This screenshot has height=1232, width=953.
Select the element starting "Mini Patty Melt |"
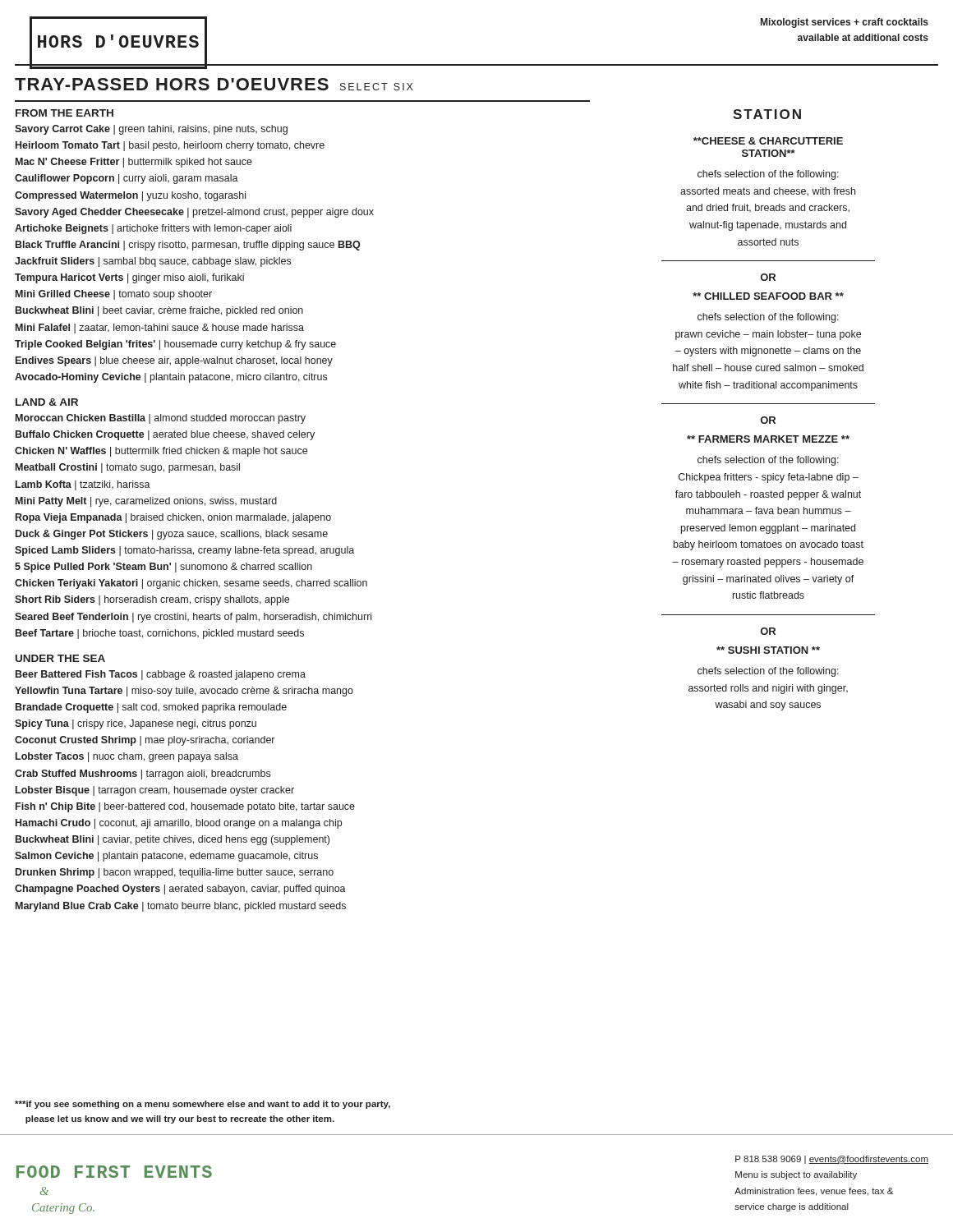click(146, 501)
